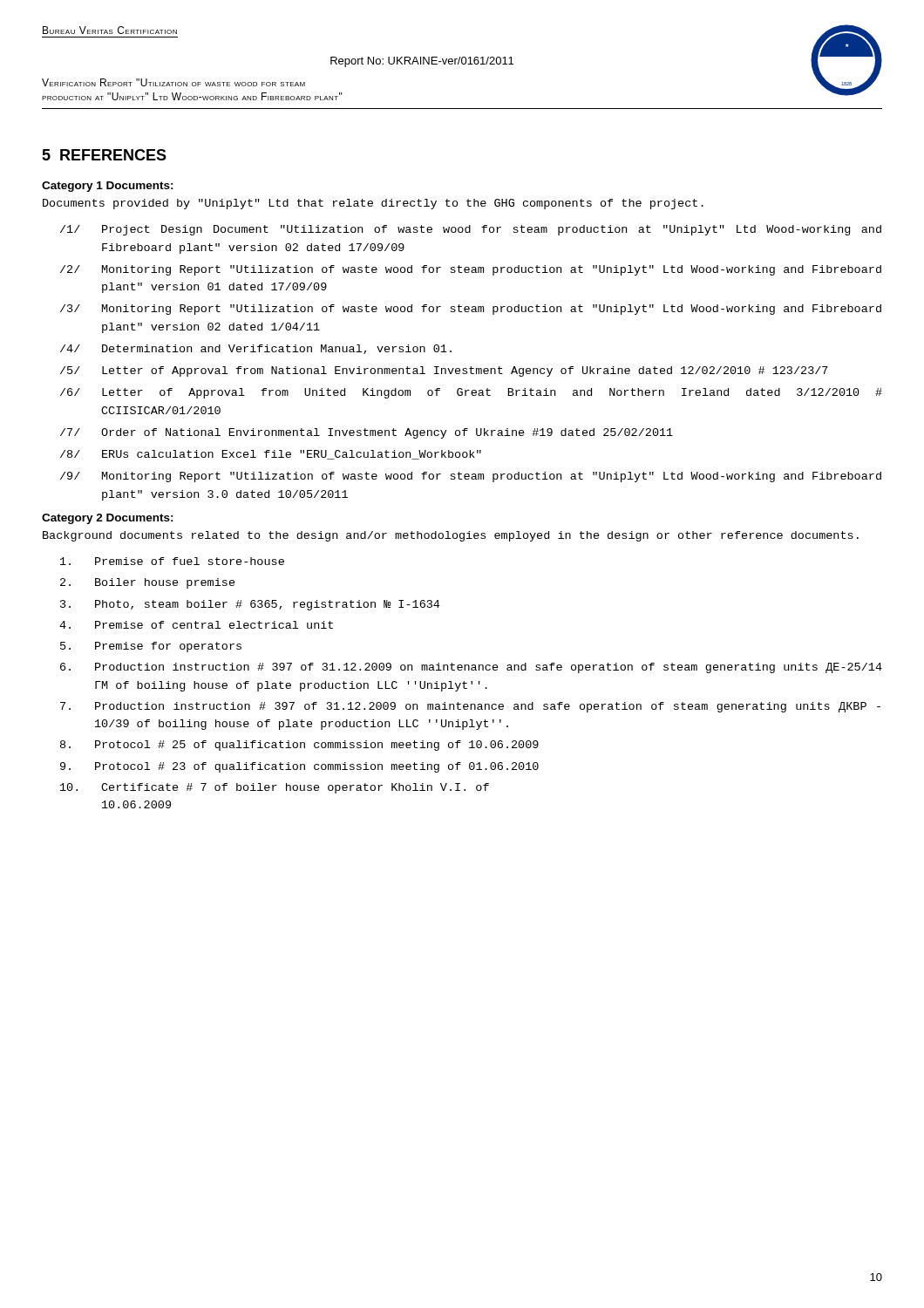Find the list item that reads "6. Production instruction # 397 of"
The width and height of the screenshot is (924, 1308).
click(x=471, y=677)
